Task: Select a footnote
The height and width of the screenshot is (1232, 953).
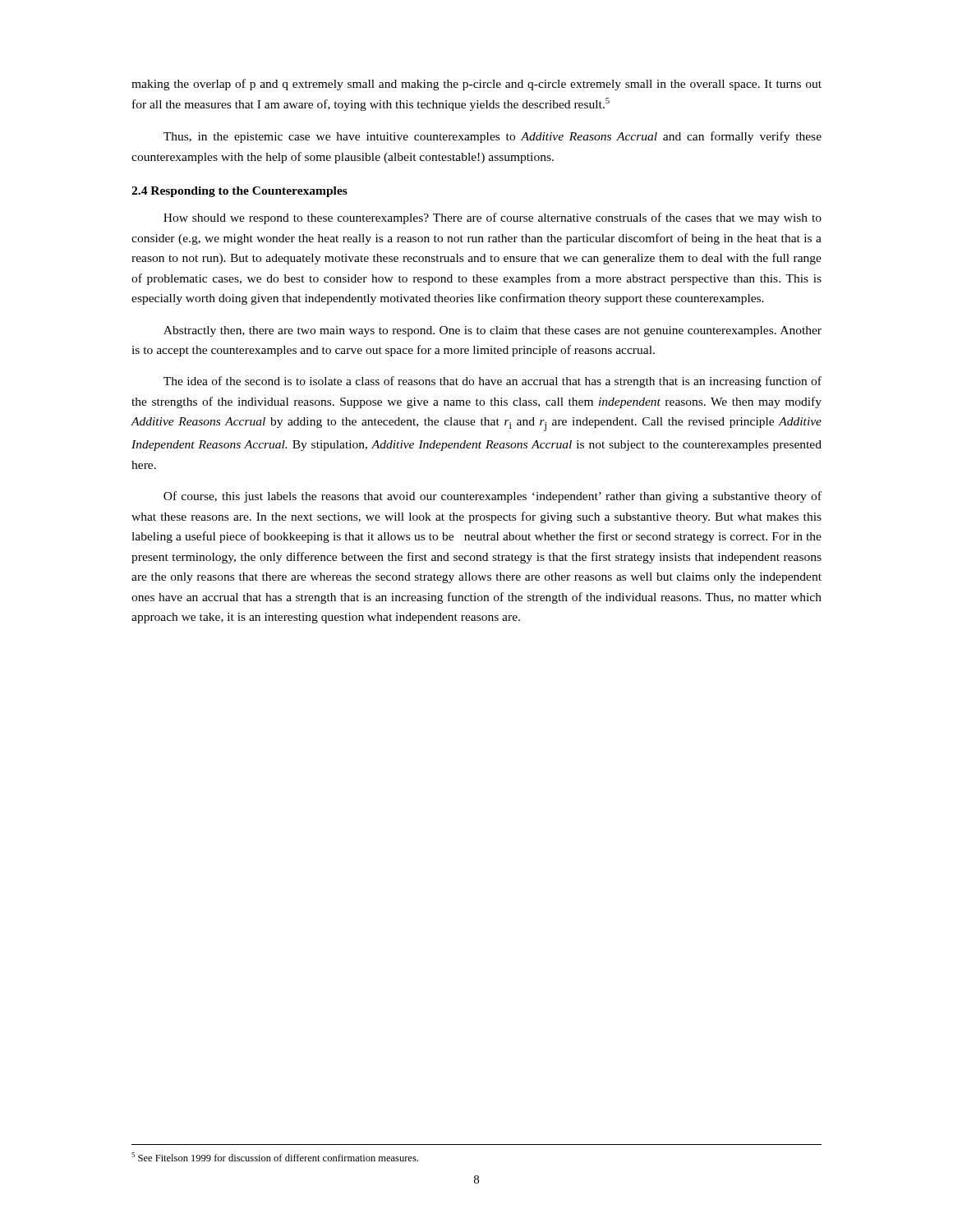Action: (476, 1158)
